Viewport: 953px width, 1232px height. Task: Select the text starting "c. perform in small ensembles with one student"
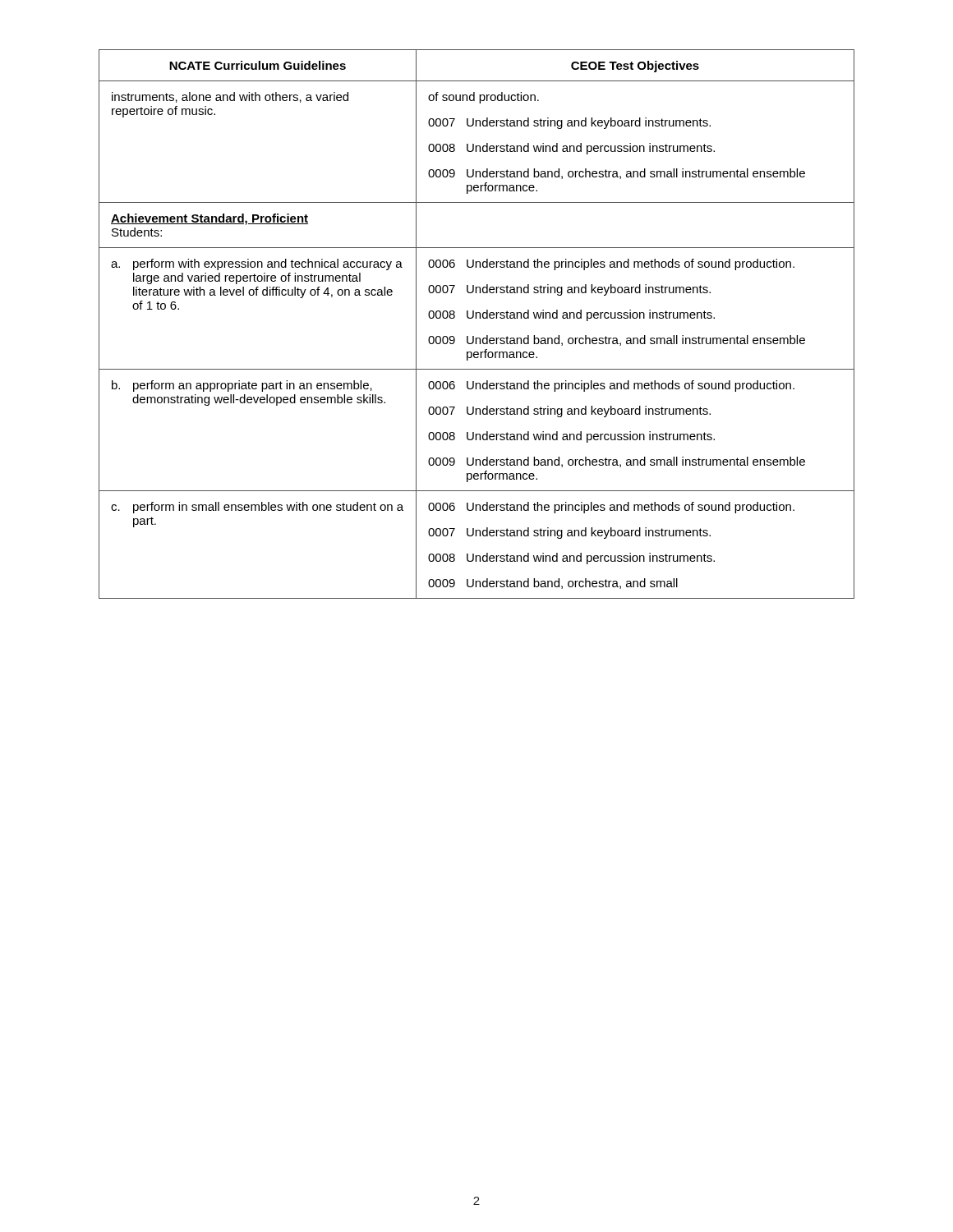tap(258, 513)
